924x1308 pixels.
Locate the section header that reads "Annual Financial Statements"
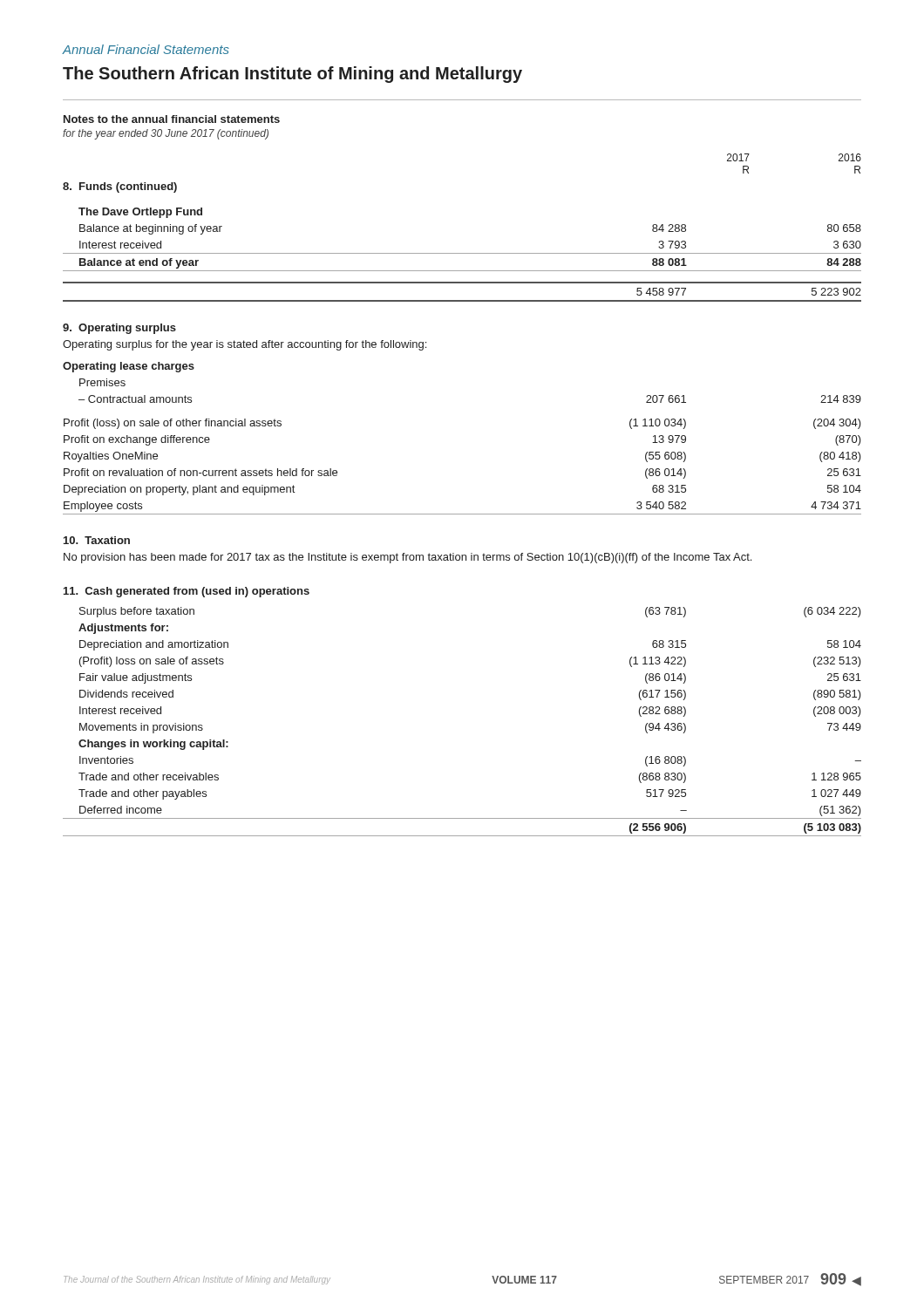[x=146, y=49]
